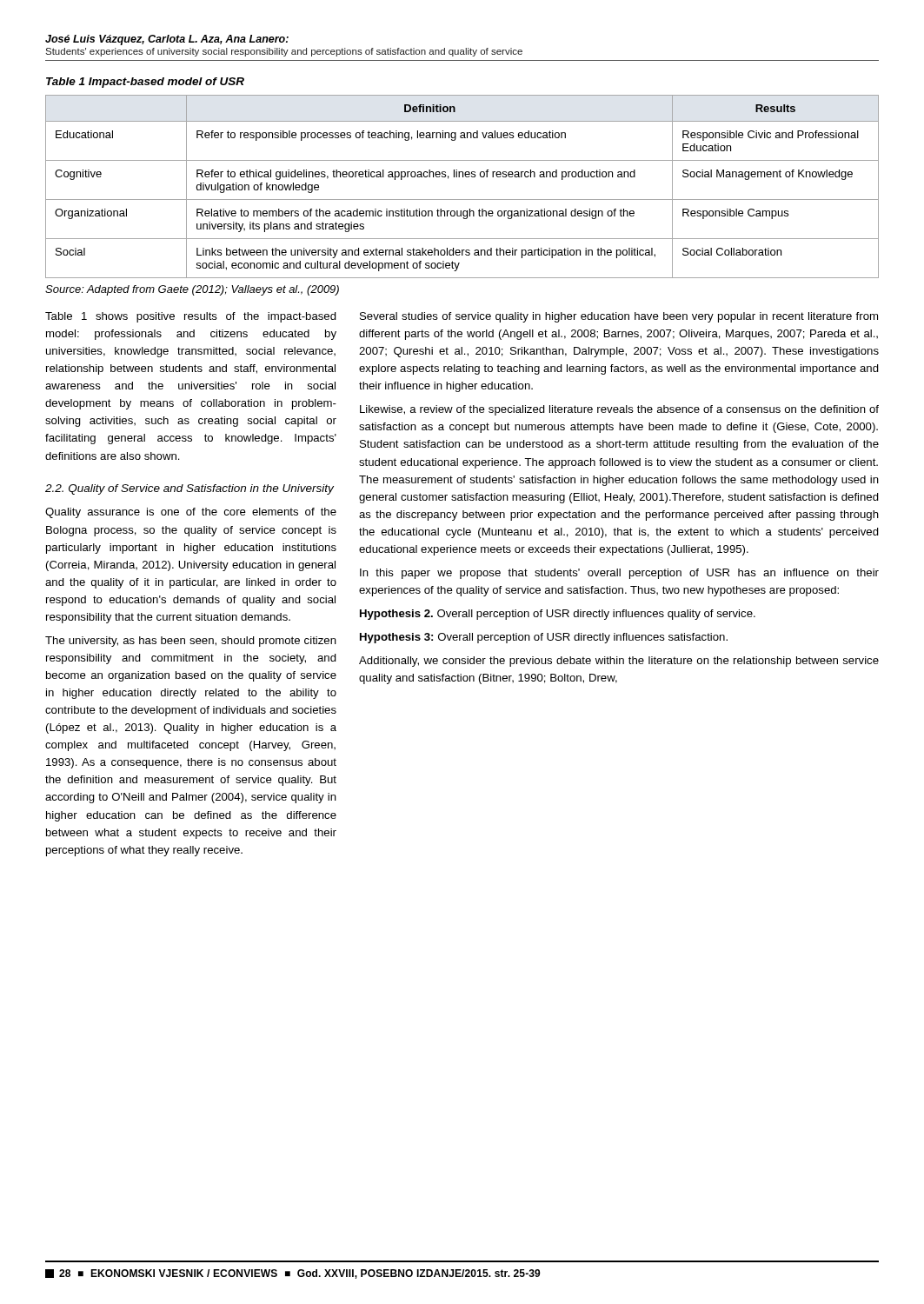Find the block on this page that starts "Table 1 shows positive results of the"
This screenshot has width=924, height=1304.
191,386
